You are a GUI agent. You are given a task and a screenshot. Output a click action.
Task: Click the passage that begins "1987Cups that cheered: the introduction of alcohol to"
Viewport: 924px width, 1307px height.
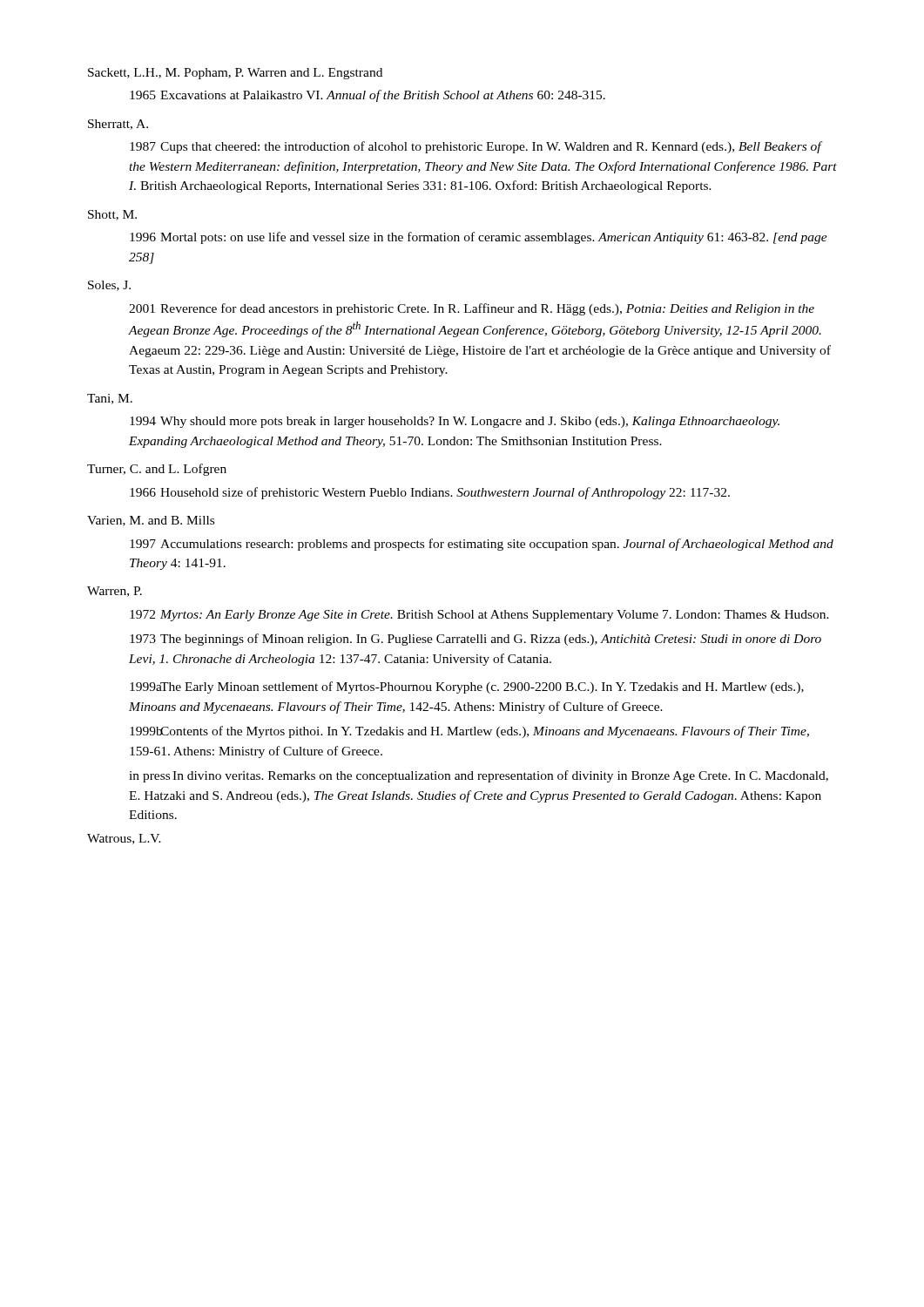[483, 165]
